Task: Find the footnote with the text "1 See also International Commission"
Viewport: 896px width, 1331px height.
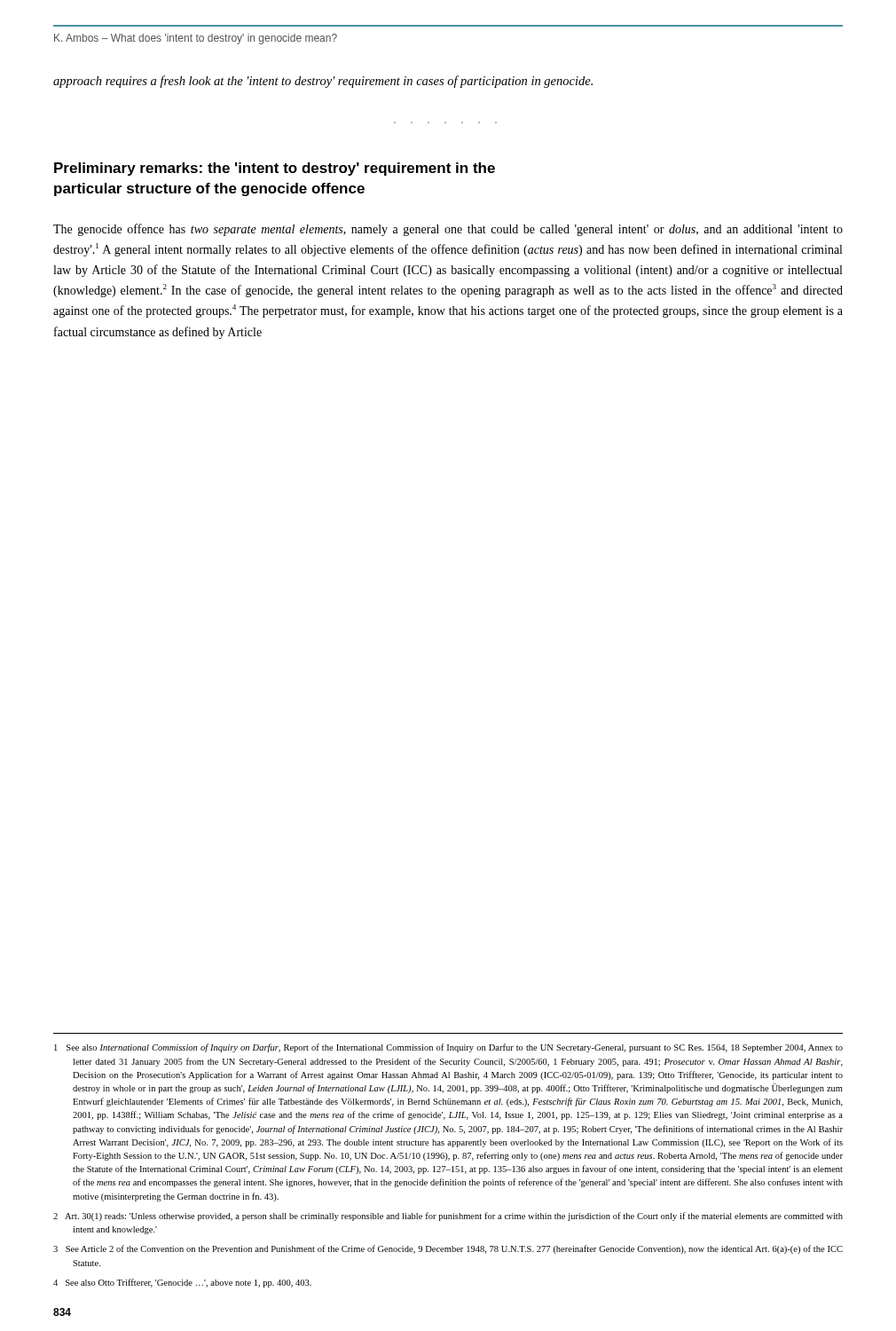Action: pos(448,1122)
